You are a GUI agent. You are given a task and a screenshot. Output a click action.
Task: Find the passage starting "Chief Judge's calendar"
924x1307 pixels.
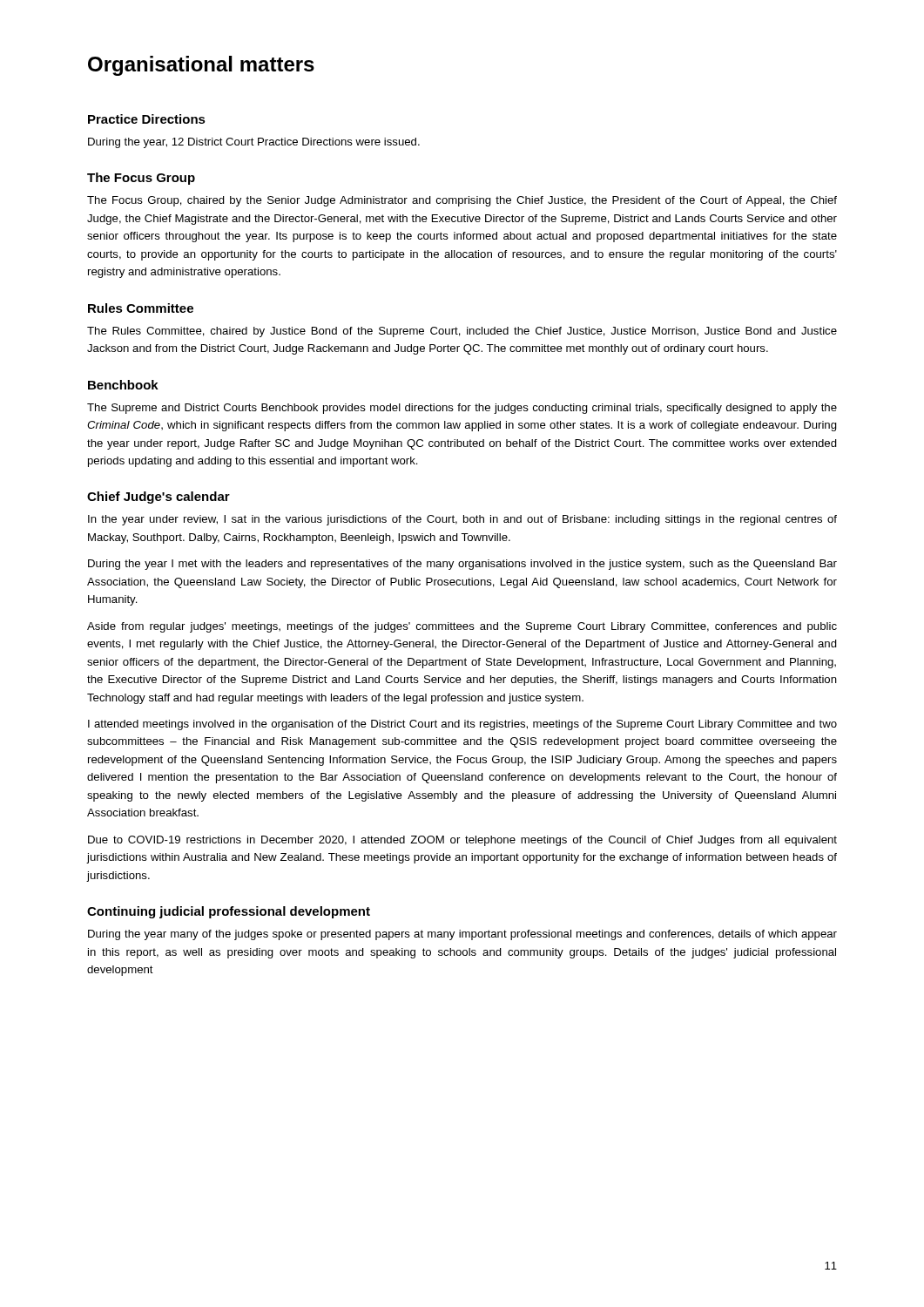pos(158,497)
